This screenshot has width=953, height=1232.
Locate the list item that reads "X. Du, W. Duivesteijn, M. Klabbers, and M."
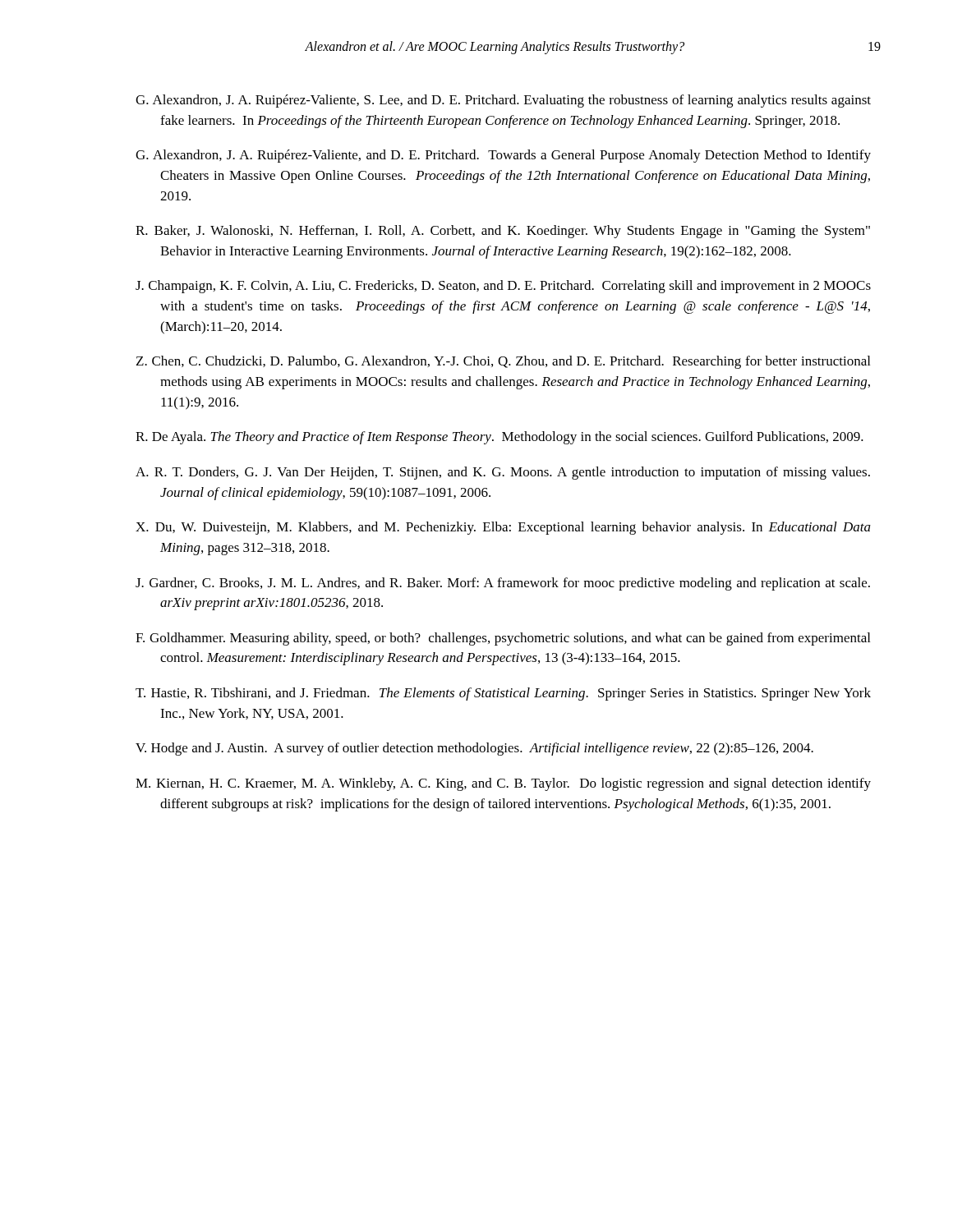503,538
